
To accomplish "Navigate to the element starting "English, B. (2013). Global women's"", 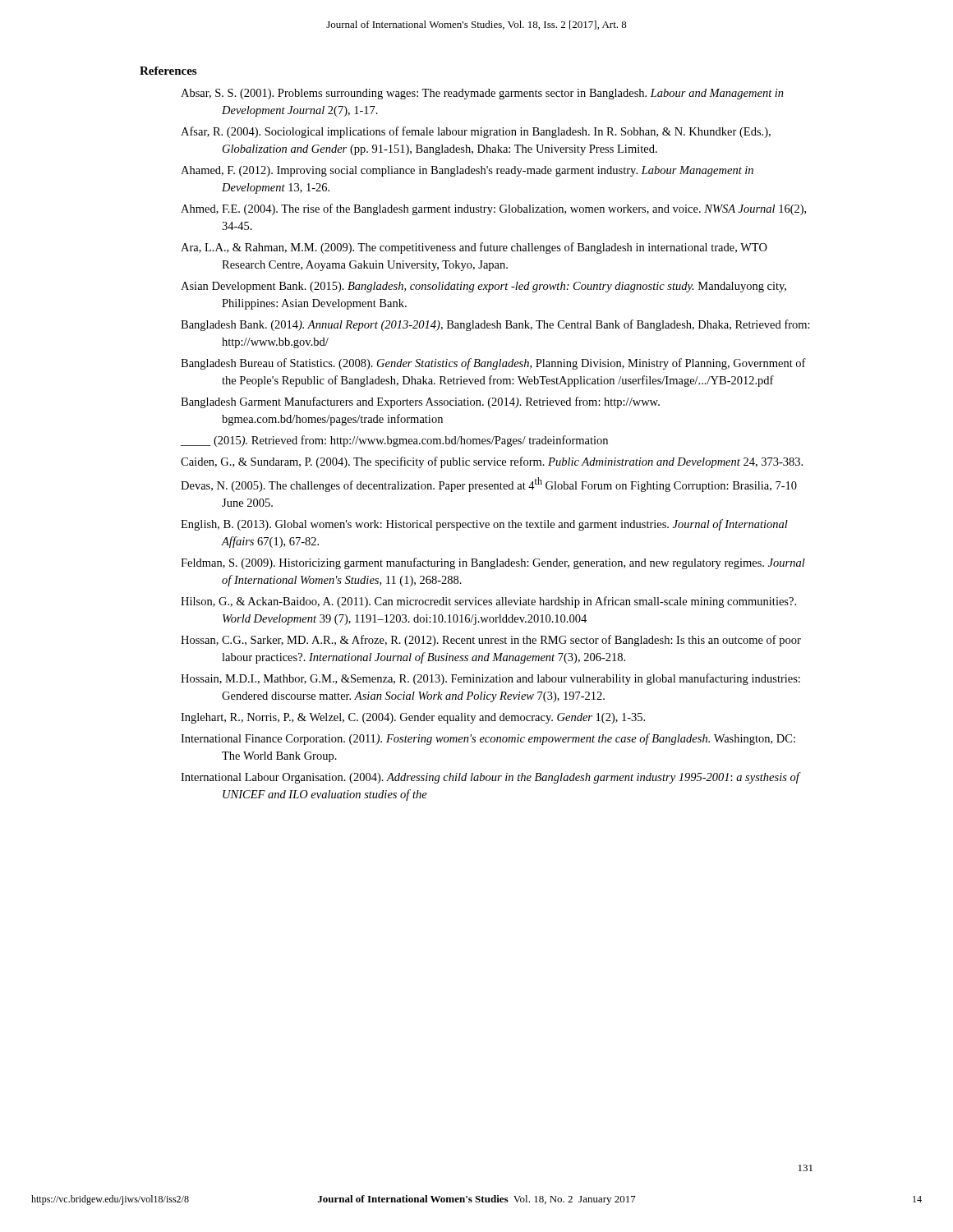I will tap(484, 533).
